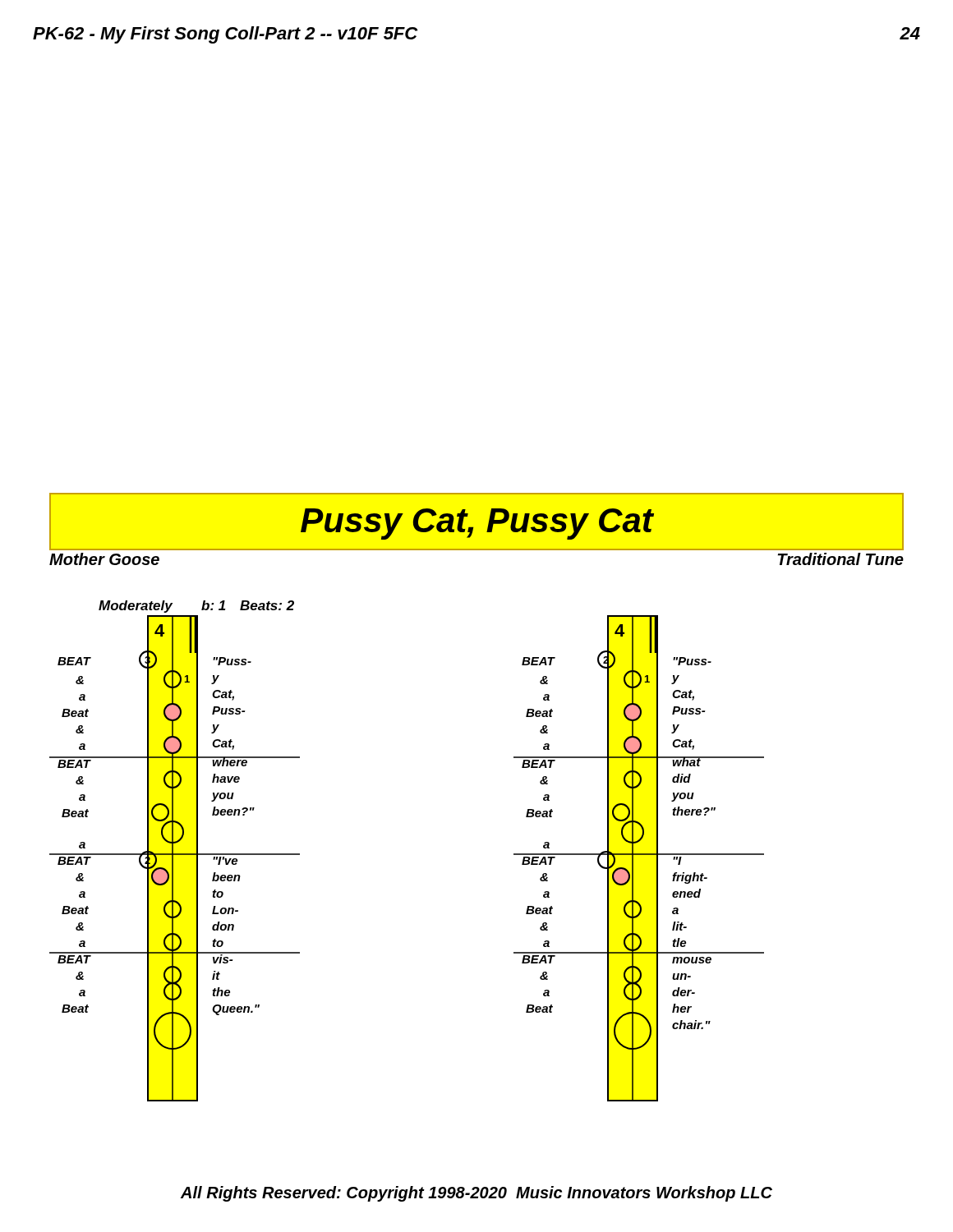The width and height of the screenshot is (953, 1232).
Task: Navigate to the region starting "Mother Goose Traditional Tune"
Action: pos(476,560)
